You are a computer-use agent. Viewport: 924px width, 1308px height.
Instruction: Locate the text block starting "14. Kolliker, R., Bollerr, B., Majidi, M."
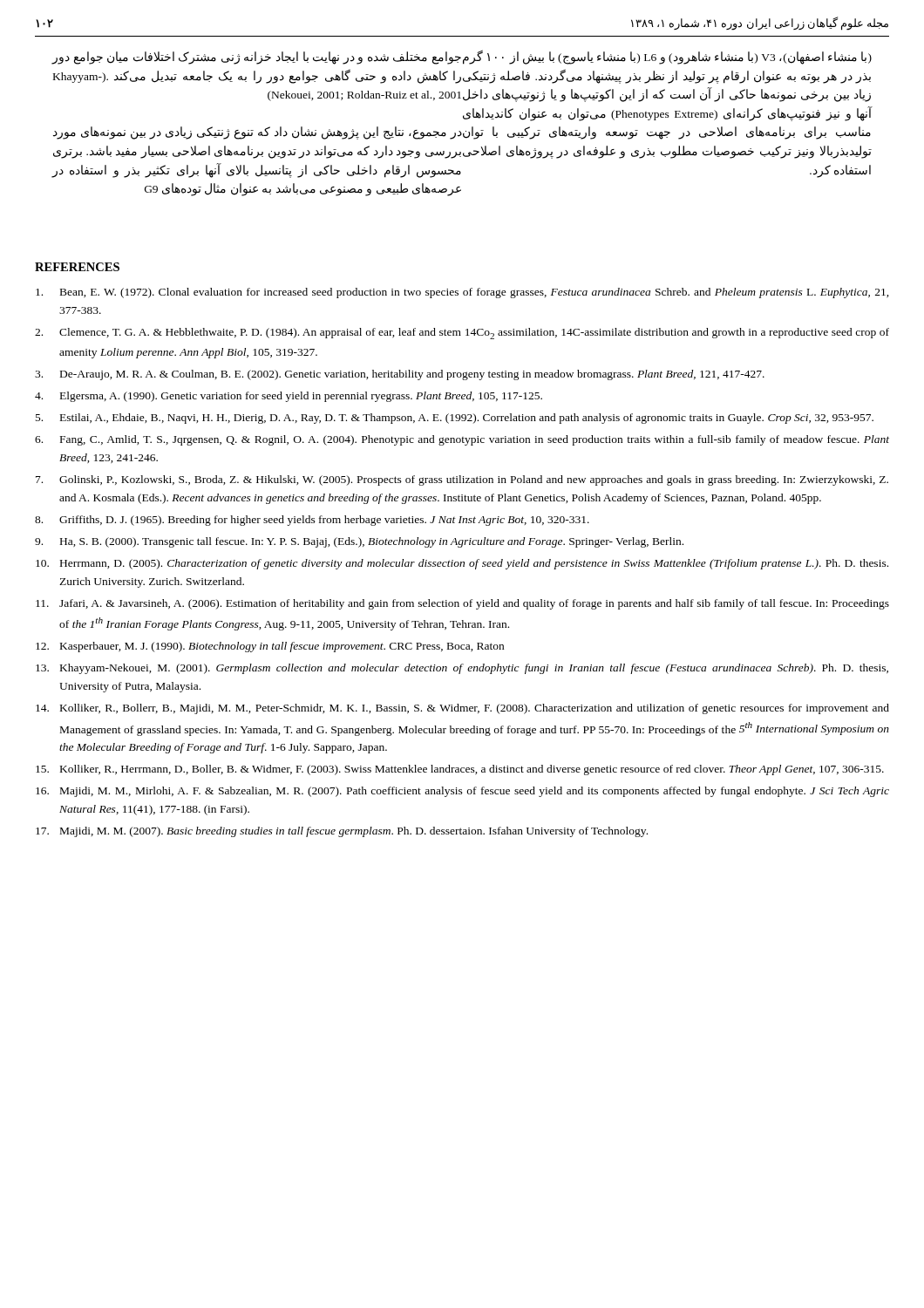[x=462, y=728]
